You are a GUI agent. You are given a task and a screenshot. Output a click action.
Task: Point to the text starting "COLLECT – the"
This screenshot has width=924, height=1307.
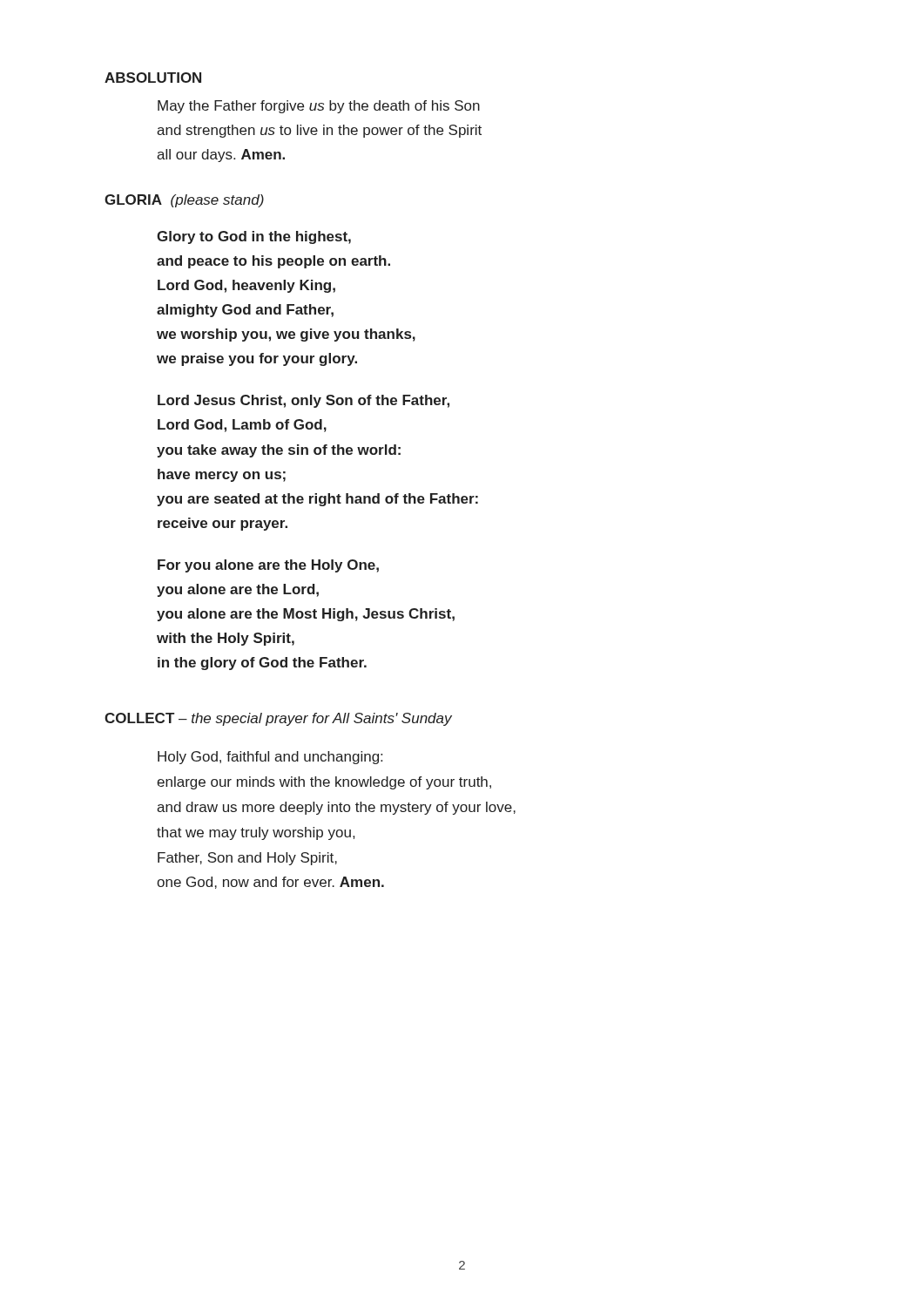tap(278, 718)
